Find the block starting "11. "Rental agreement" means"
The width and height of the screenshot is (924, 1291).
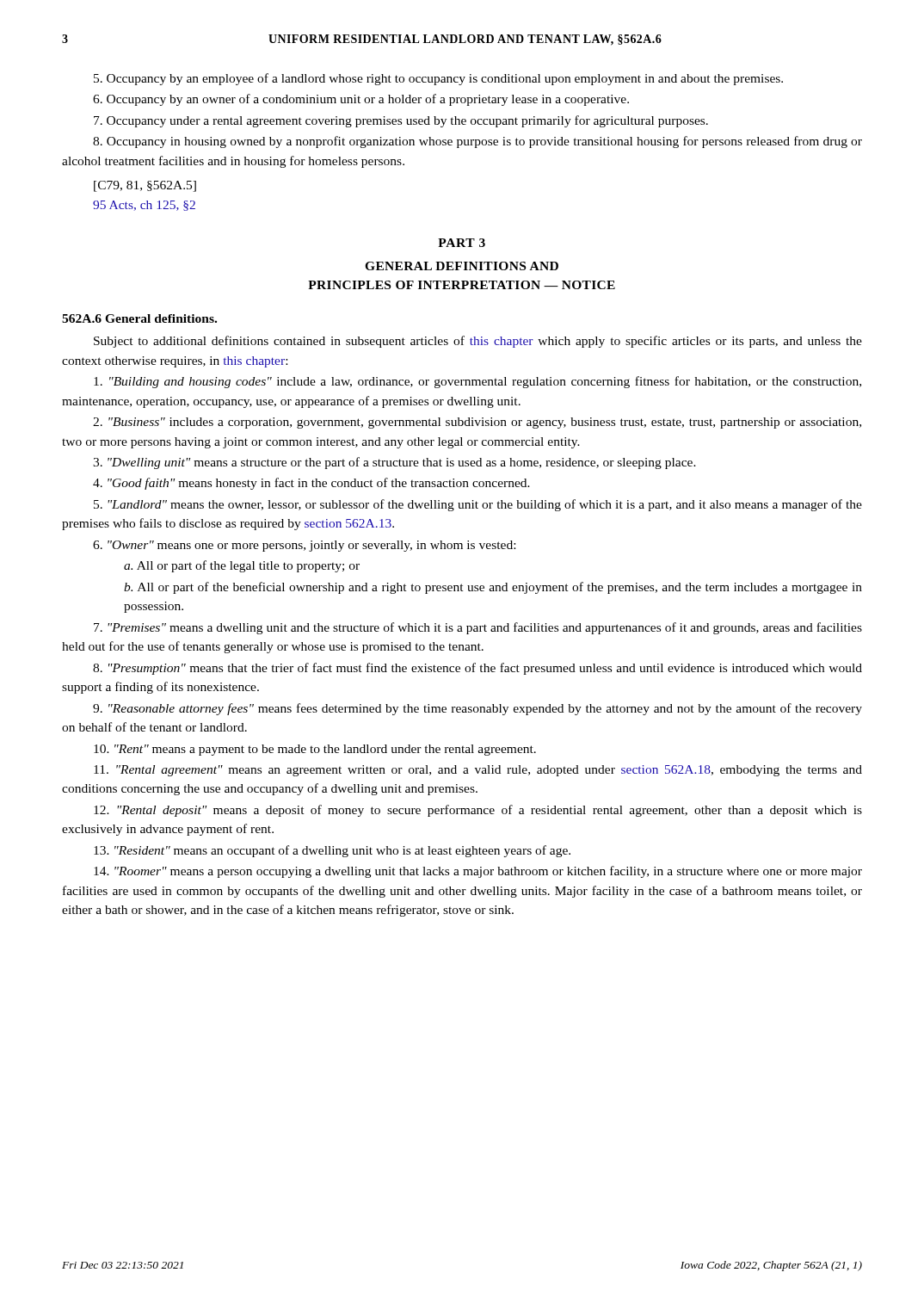pos(462,779)
